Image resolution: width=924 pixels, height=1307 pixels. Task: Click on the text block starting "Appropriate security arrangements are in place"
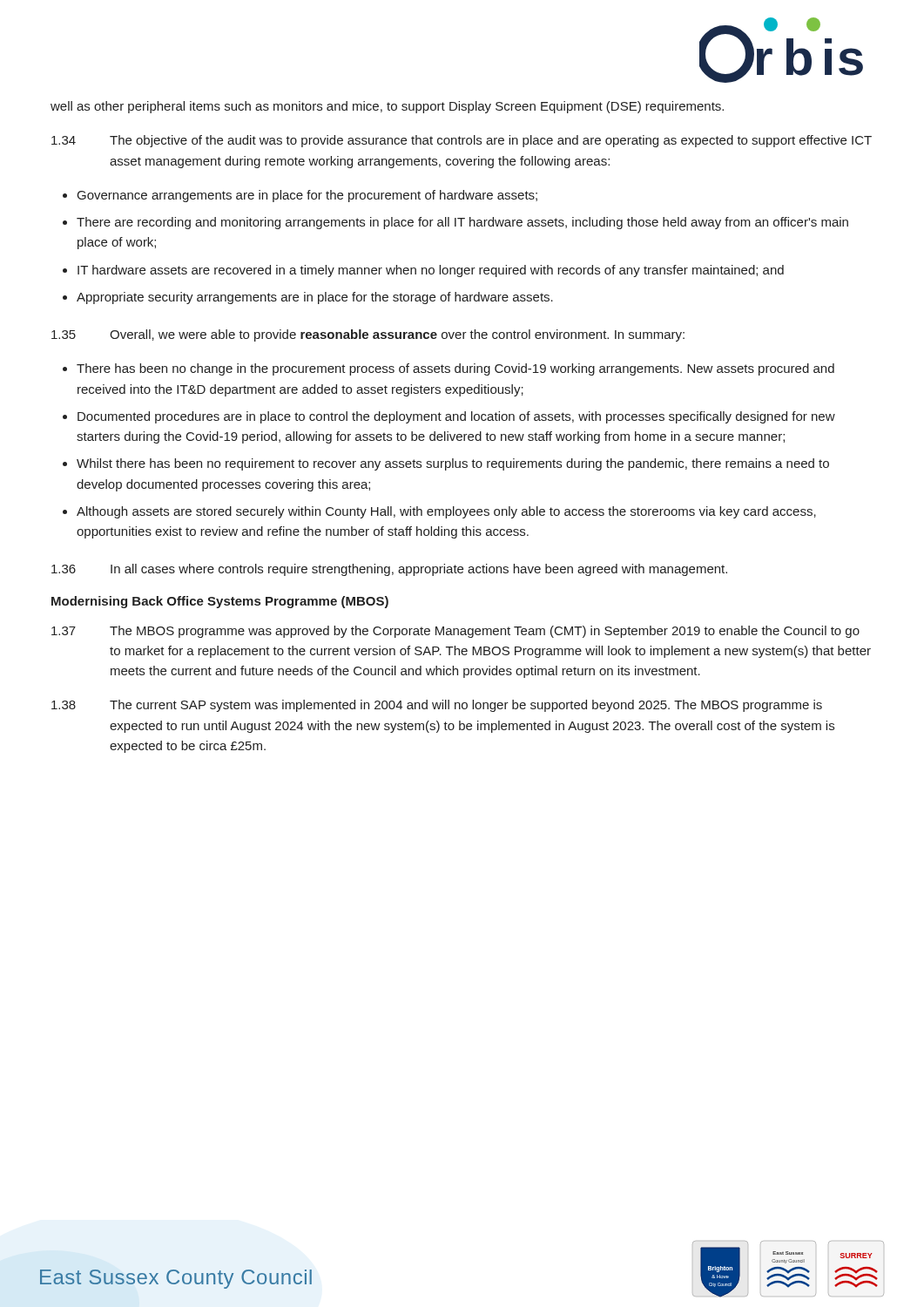click(x=315, y=296)
